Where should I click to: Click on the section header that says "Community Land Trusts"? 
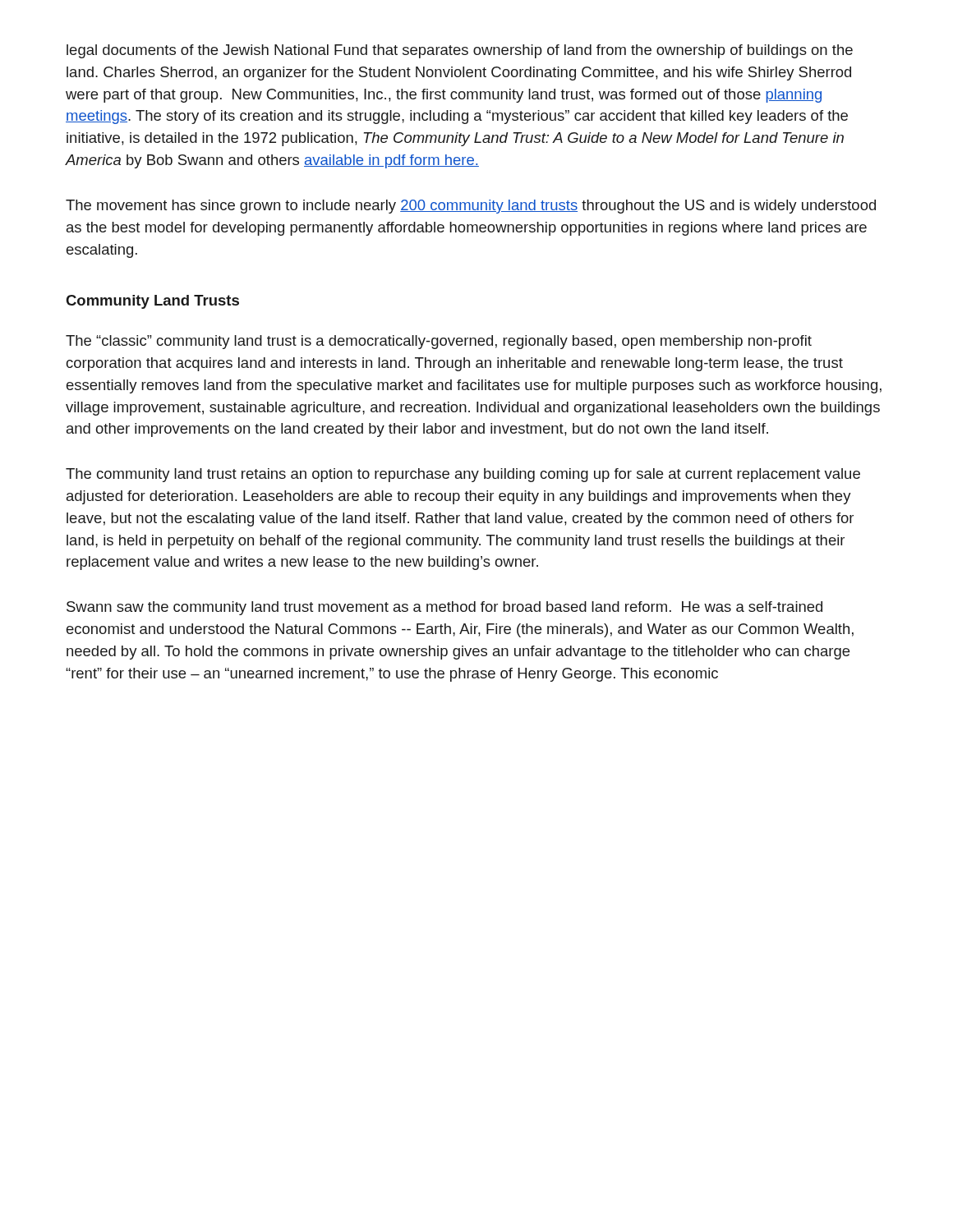pos(153,300)
